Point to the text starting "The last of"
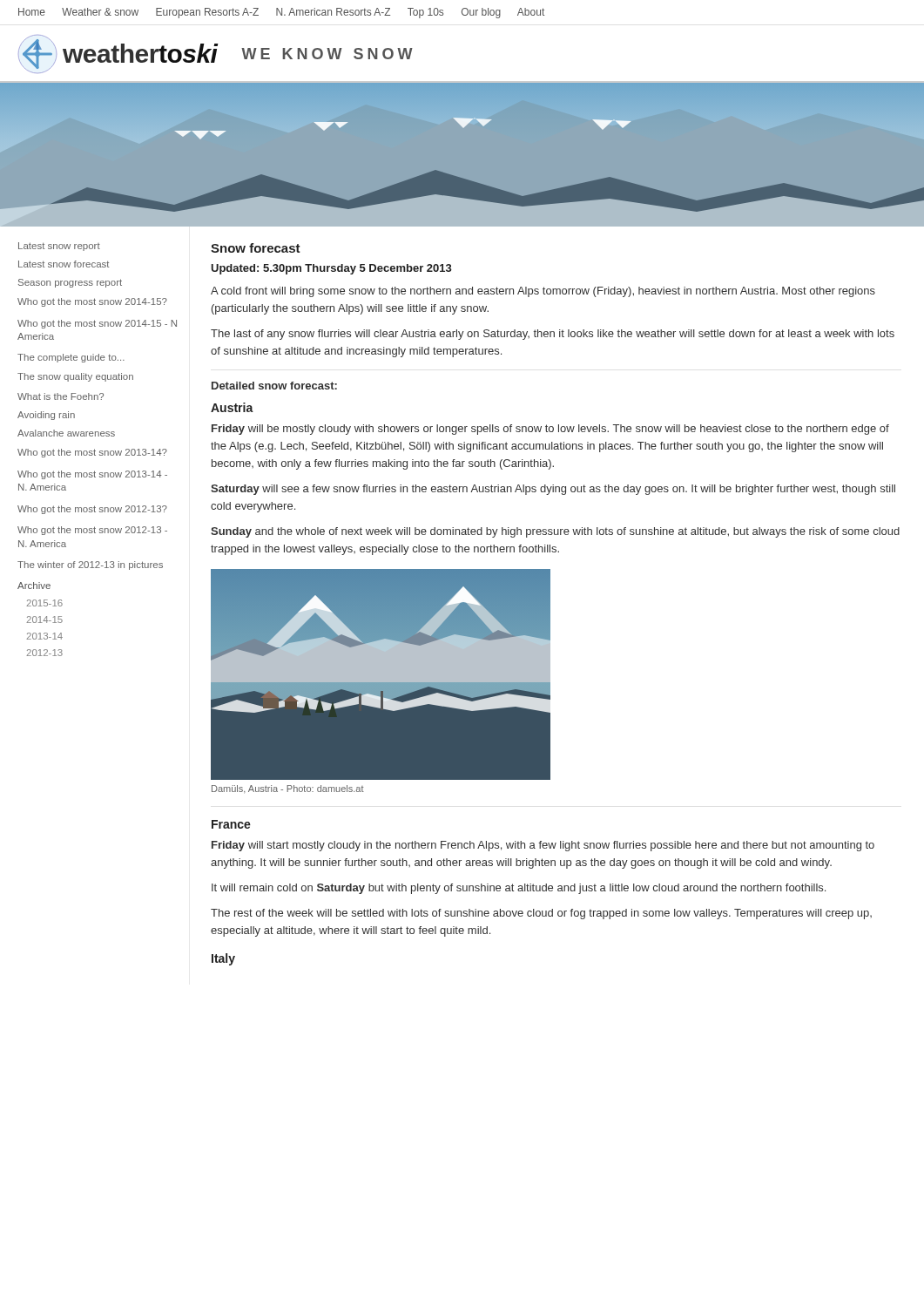The height and width of the screenshot is (1307, 924). point(553,342)
